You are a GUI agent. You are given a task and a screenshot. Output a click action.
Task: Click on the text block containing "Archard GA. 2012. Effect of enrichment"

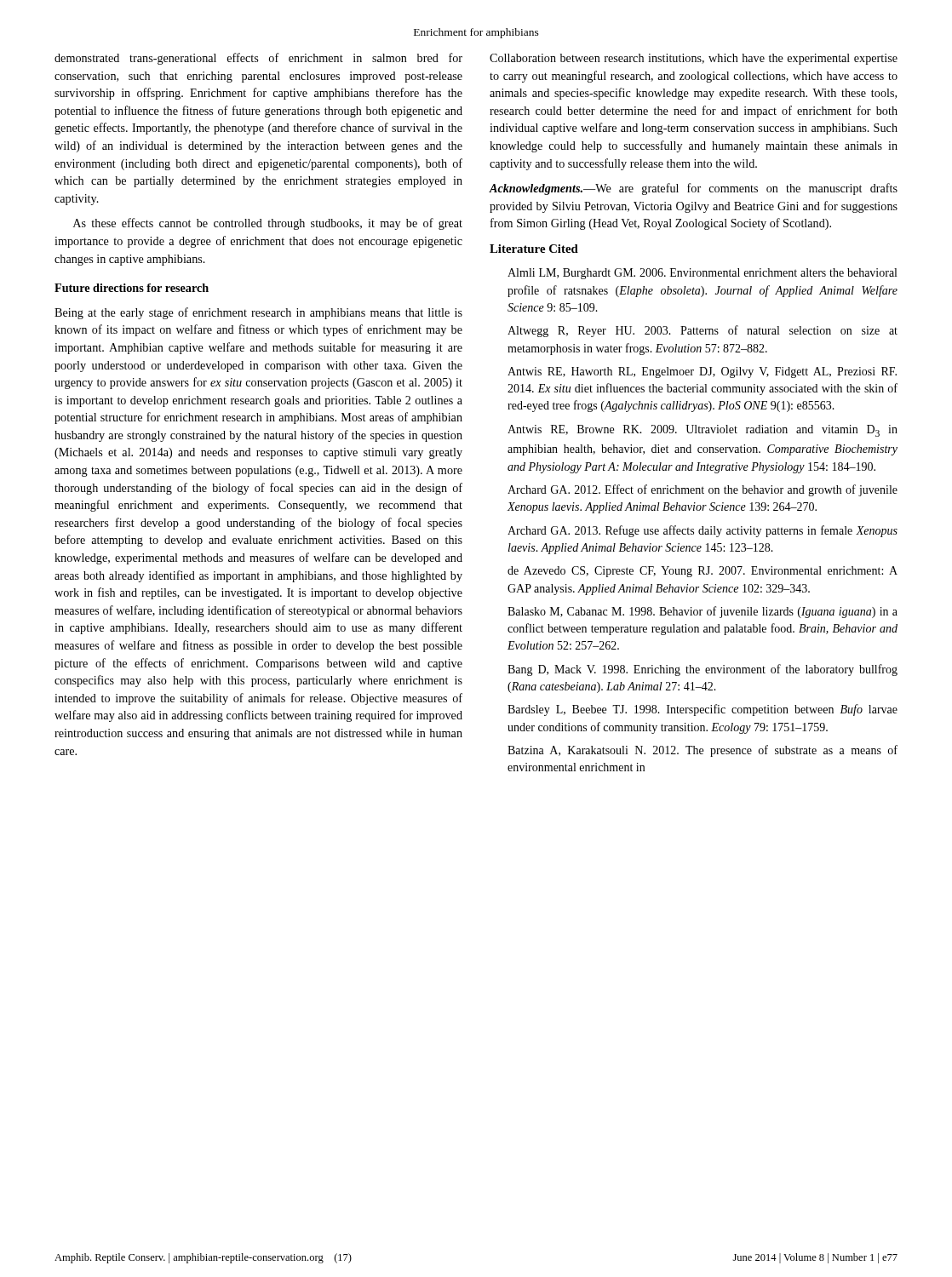point(694,499)
